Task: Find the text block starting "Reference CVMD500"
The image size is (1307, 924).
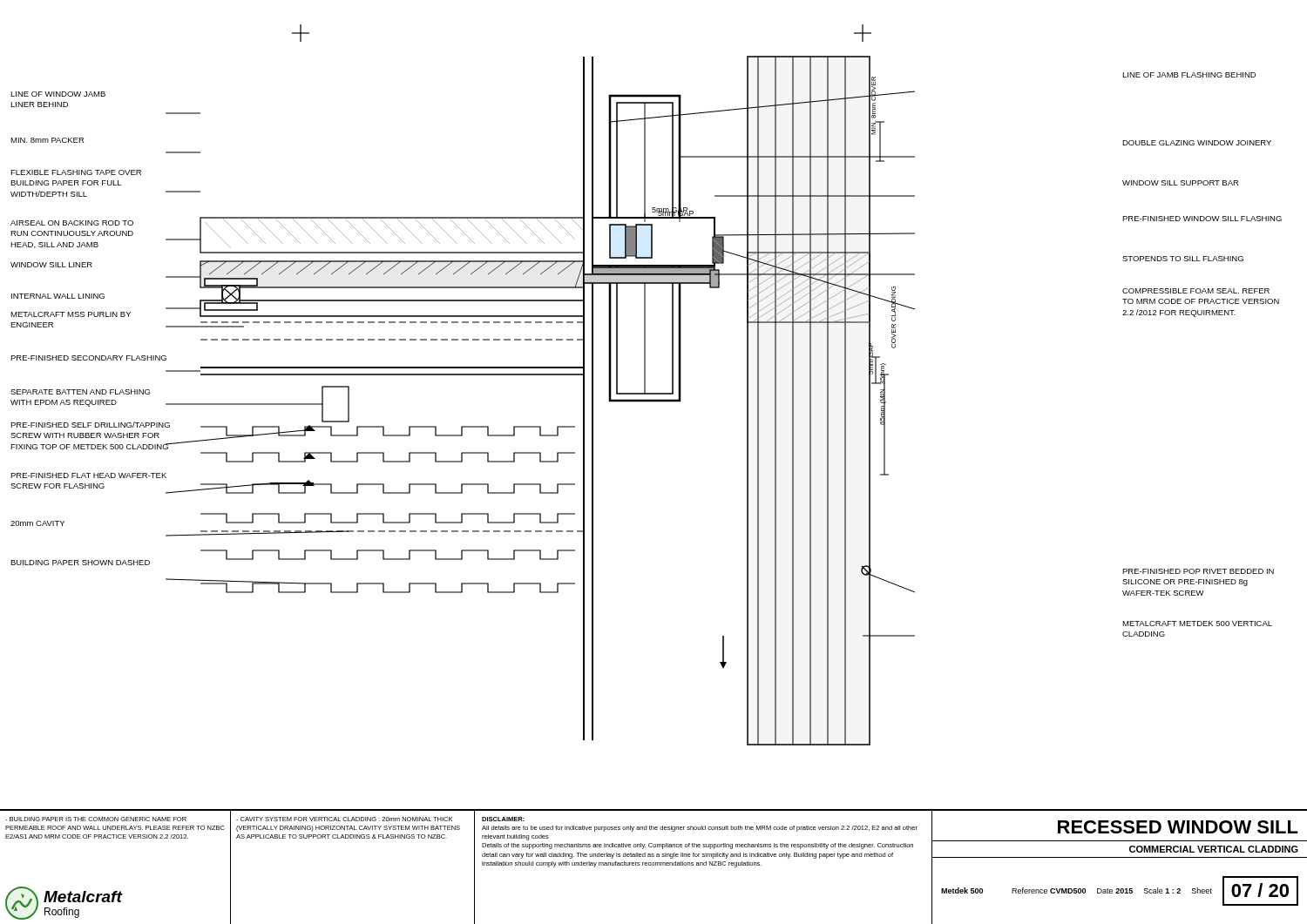Action: [x=1049, y=891]
